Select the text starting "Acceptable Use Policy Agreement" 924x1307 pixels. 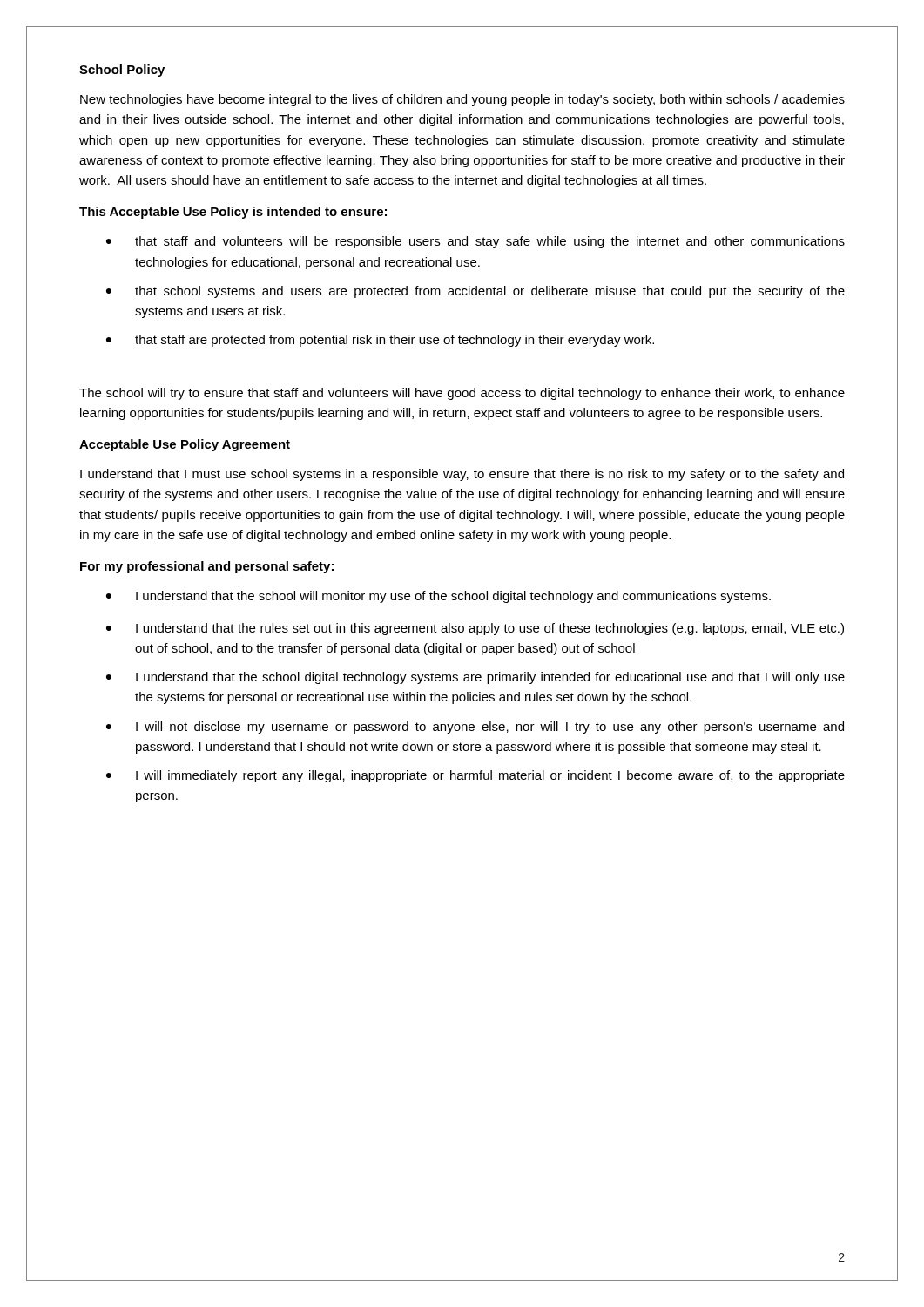click(185, 444)
